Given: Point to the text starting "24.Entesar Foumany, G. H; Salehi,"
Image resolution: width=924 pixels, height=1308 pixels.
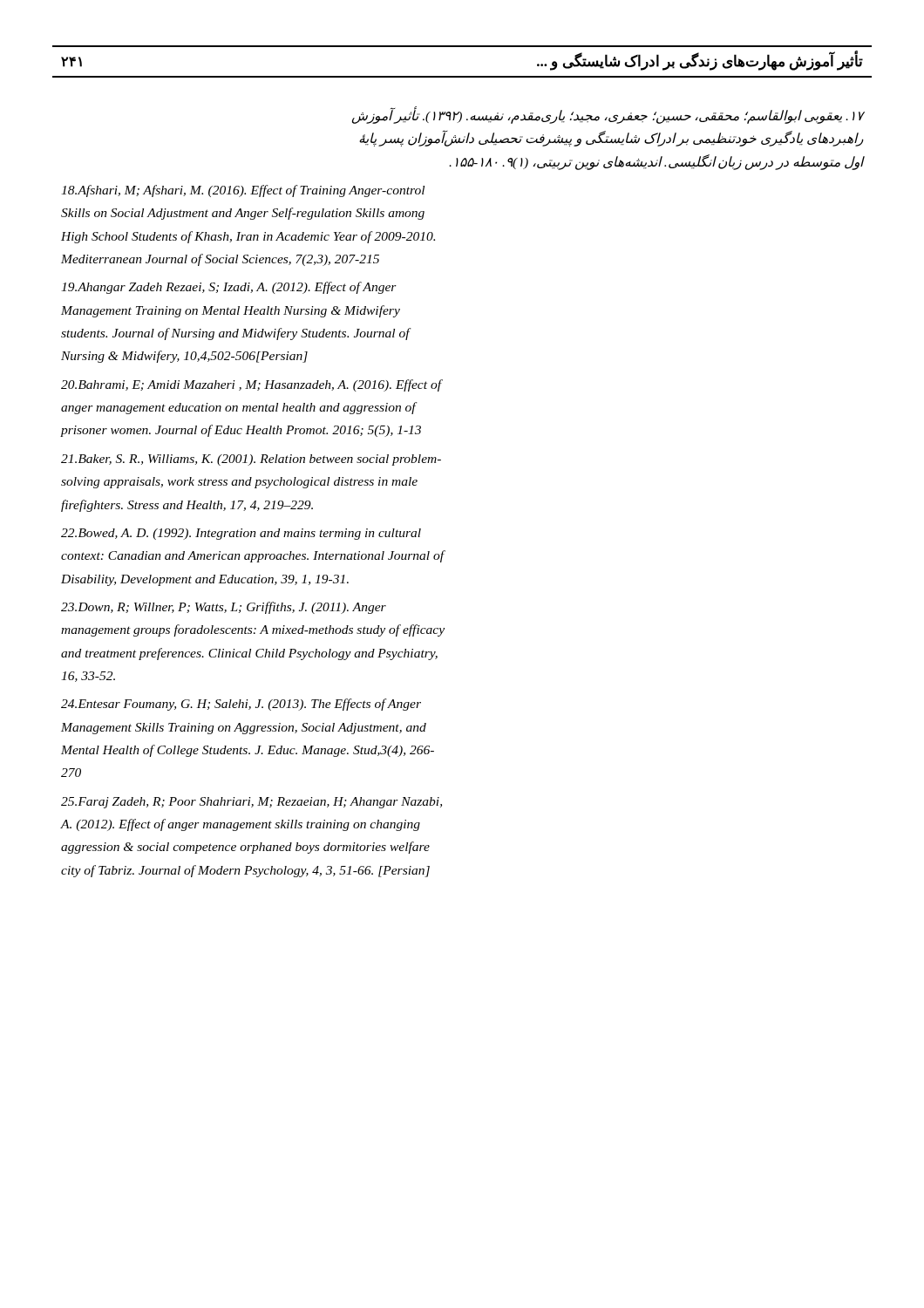Looking at the screenshot, I should (x=248, y=738).
